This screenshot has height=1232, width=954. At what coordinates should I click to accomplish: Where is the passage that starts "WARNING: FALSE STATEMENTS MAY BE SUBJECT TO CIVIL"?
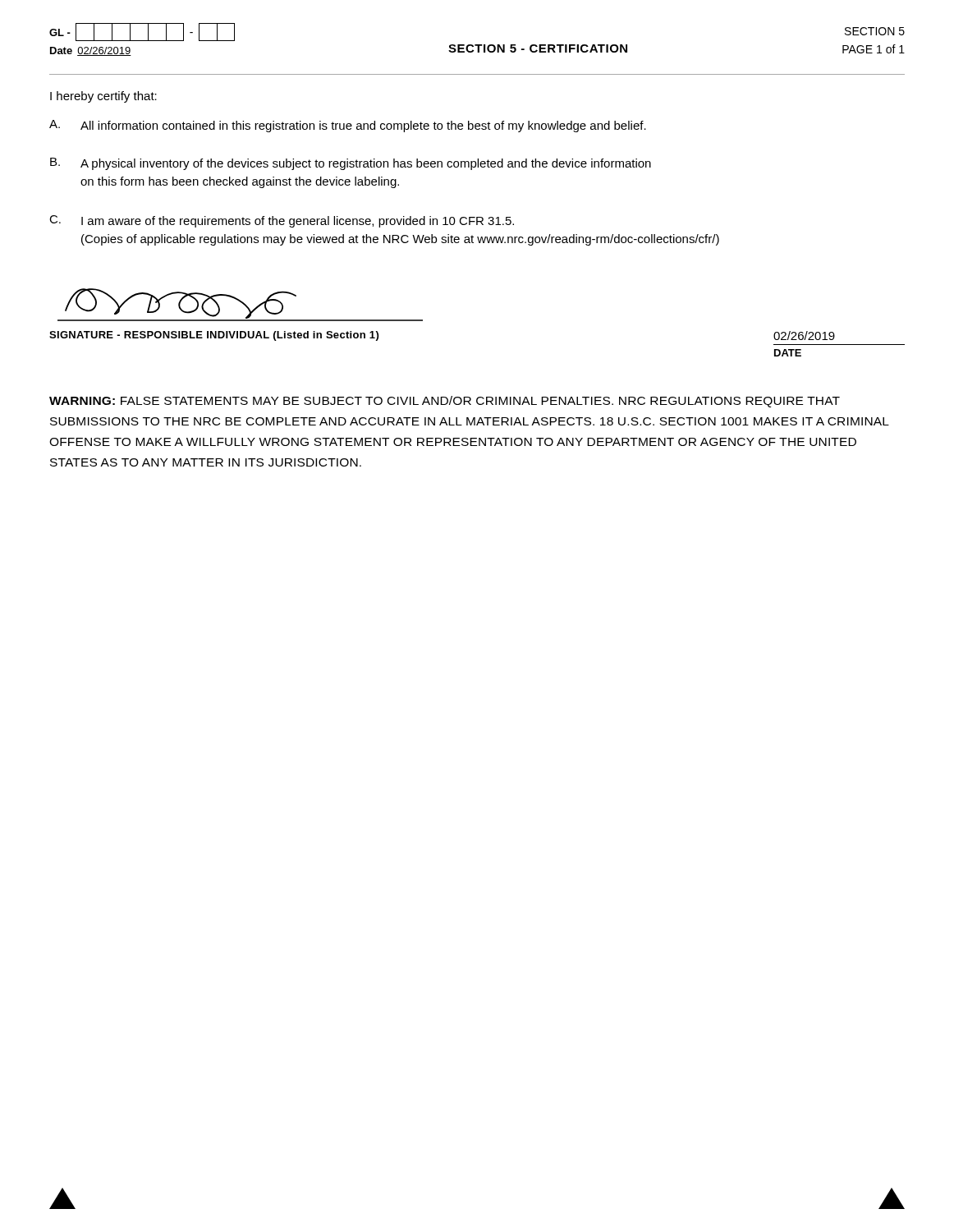point(469,431)
